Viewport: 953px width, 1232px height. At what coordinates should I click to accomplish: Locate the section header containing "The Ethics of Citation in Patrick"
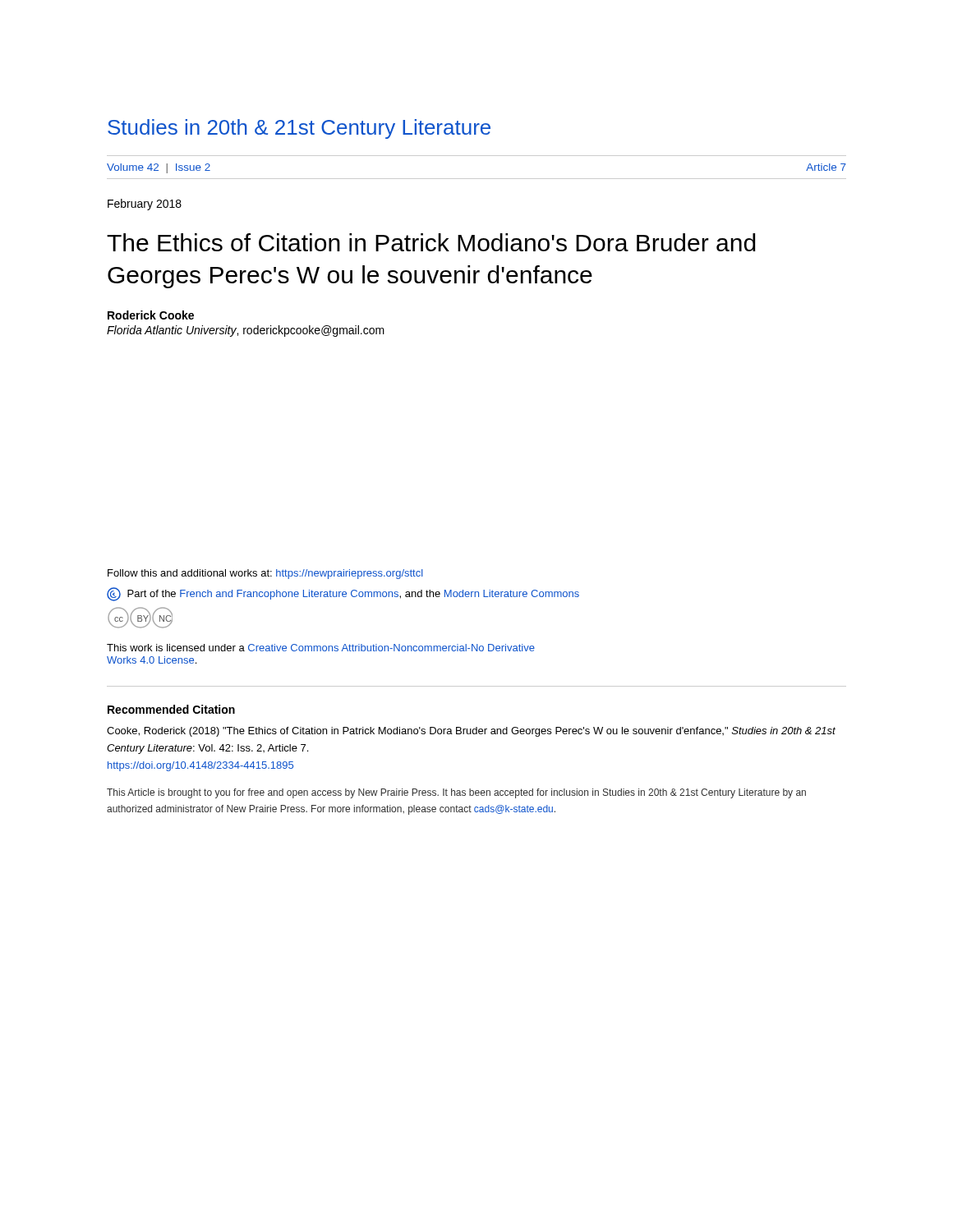(432, 259)
